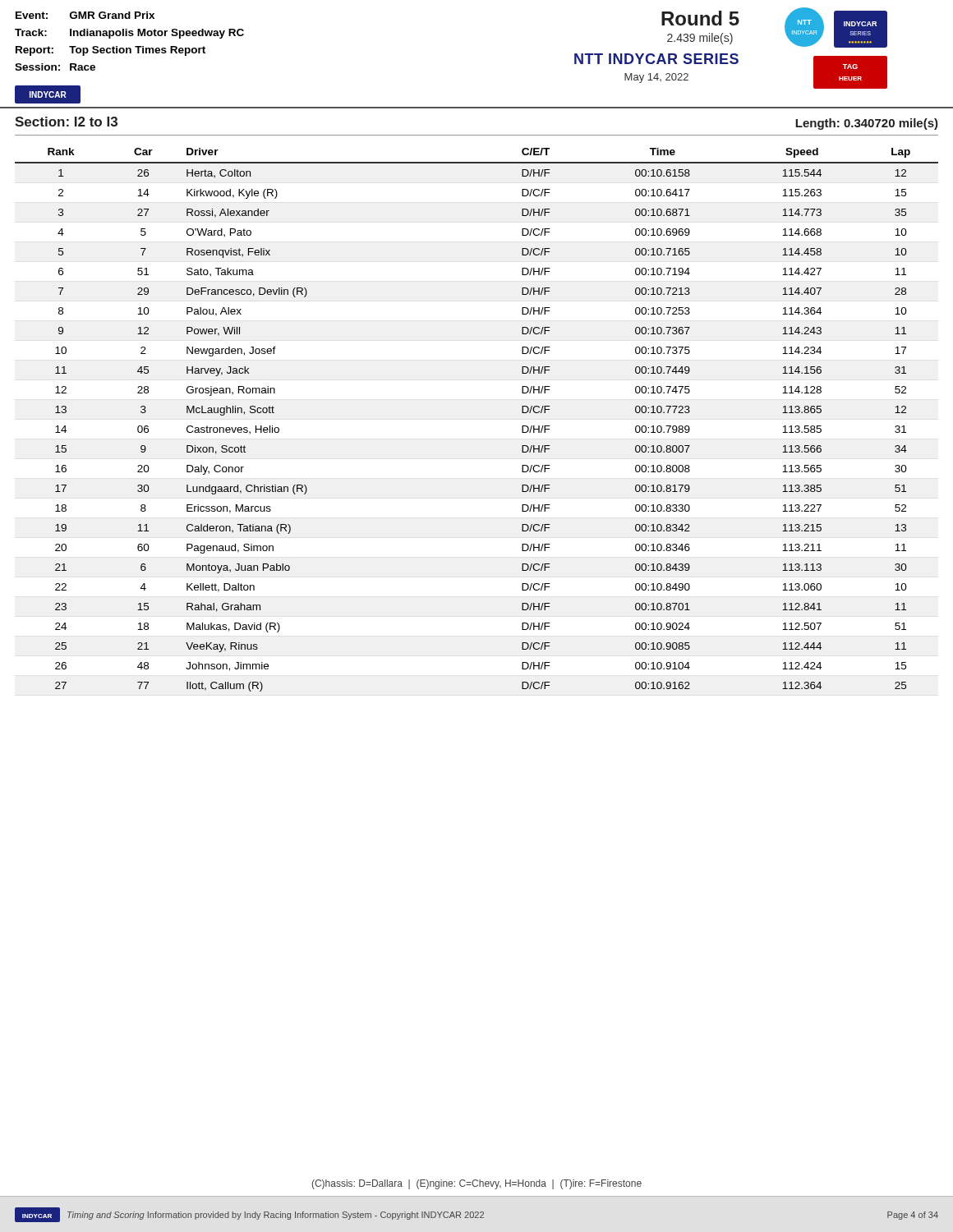This screenshot has height=1232, width=953.
Task: Find the table
Action: 476,419
